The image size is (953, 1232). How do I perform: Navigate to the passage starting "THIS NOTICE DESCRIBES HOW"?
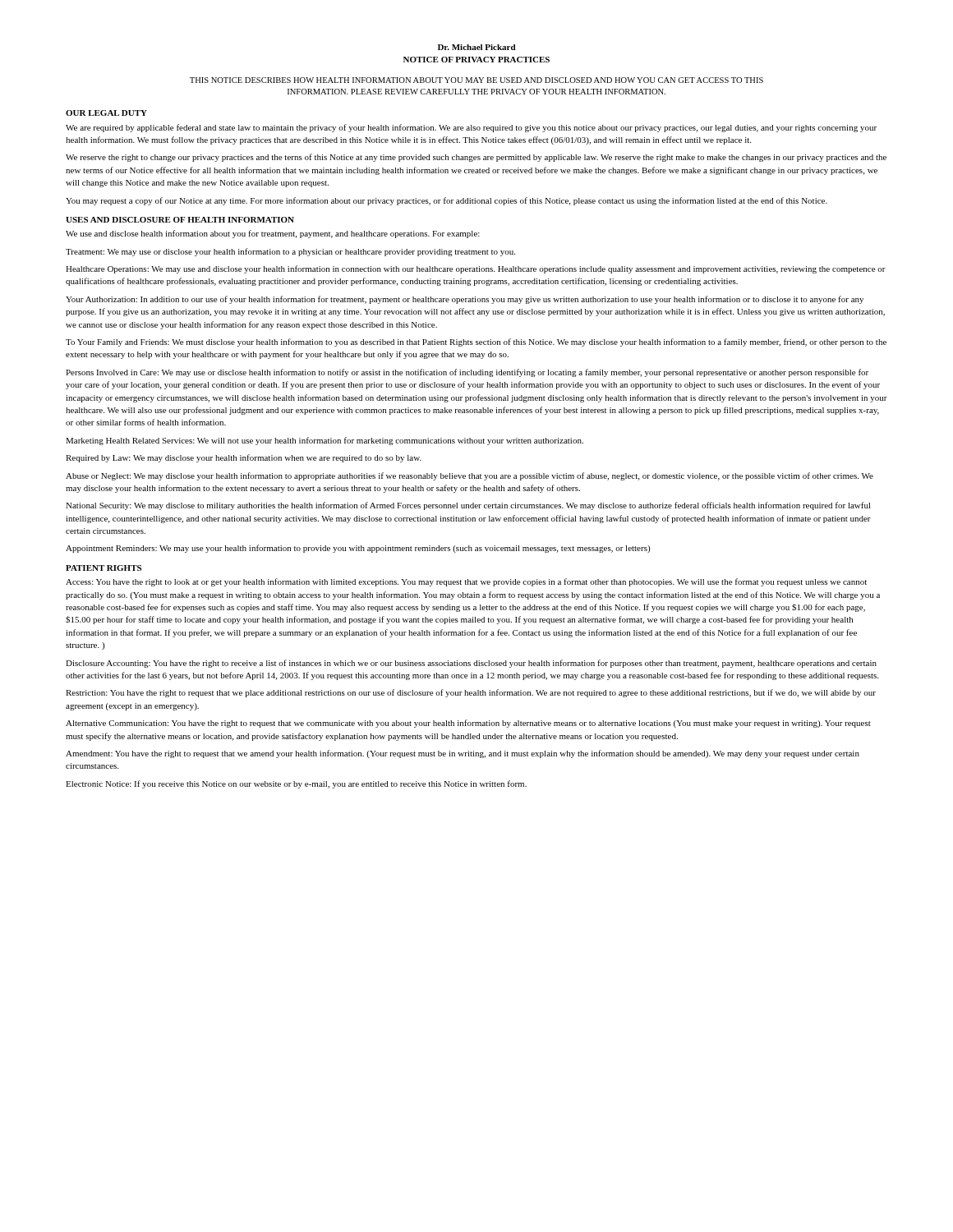click(476, 87)
